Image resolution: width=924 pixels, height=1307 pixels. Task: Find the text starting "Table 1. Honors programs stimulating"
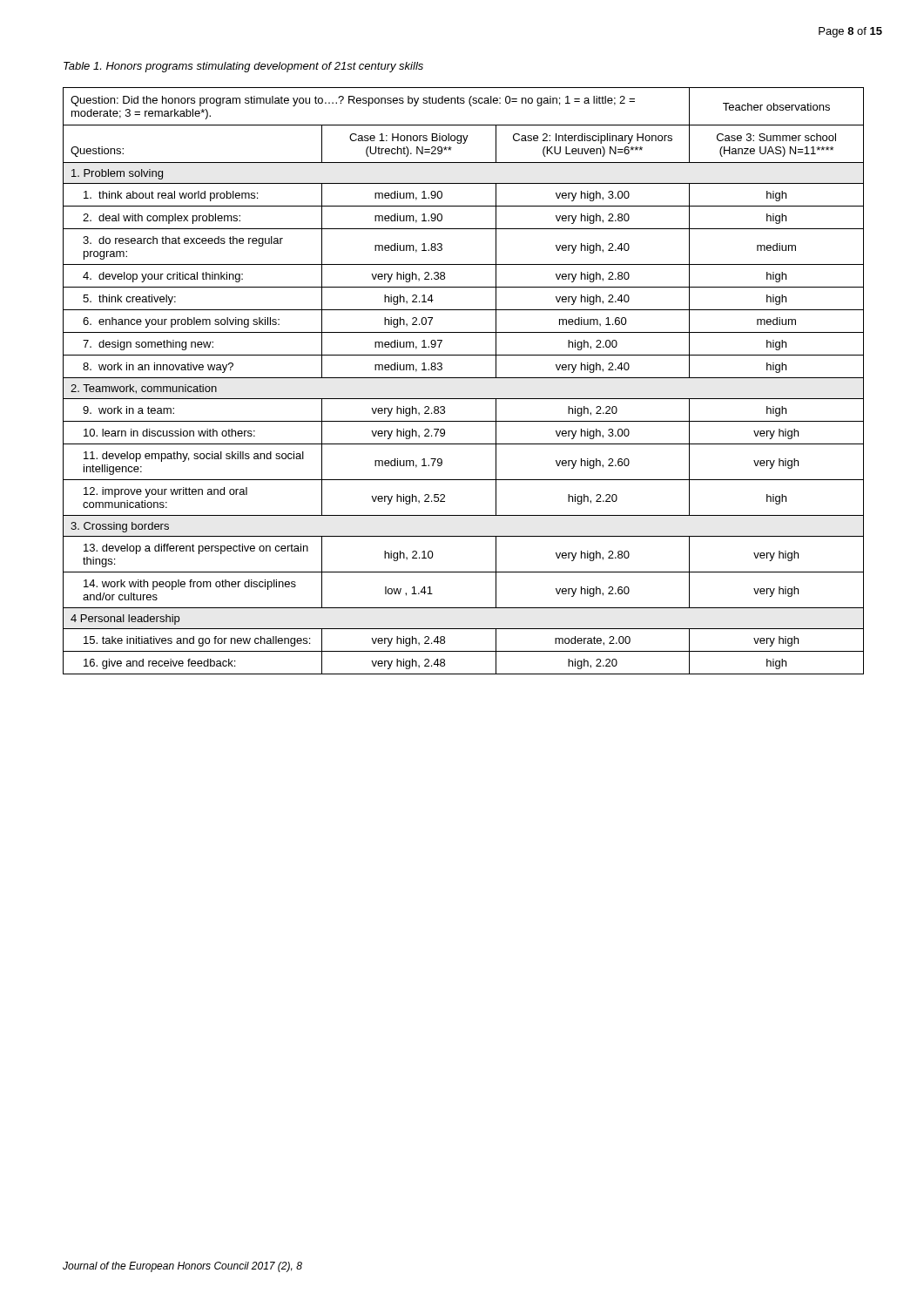tap(243, 66)
